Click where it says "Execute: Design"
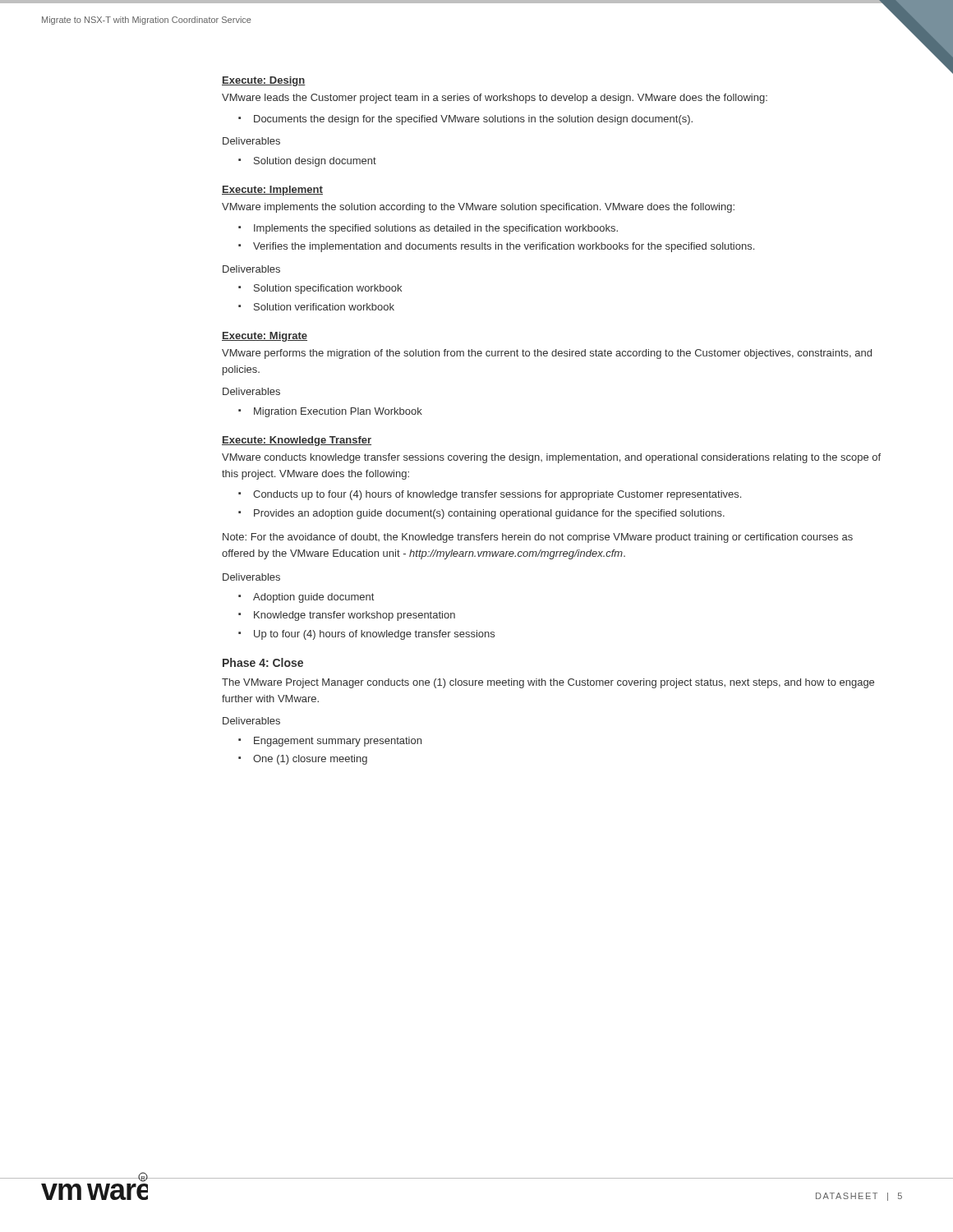Image resolution: width=953 pixels, height=1232 pixels. 263,80
